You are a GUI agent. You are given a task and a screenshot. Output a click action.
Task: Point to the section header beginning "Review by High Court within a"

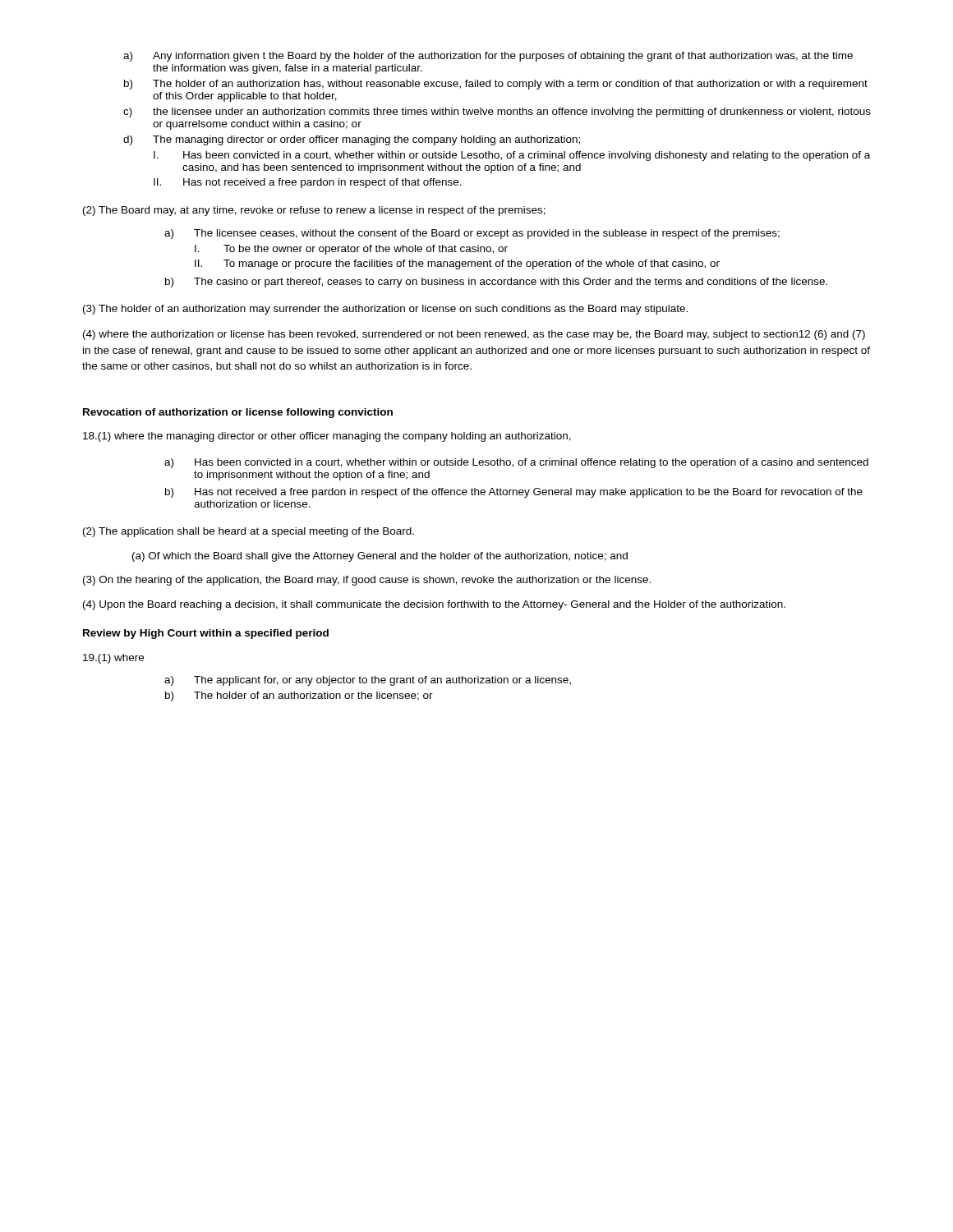tap(206, 633)
